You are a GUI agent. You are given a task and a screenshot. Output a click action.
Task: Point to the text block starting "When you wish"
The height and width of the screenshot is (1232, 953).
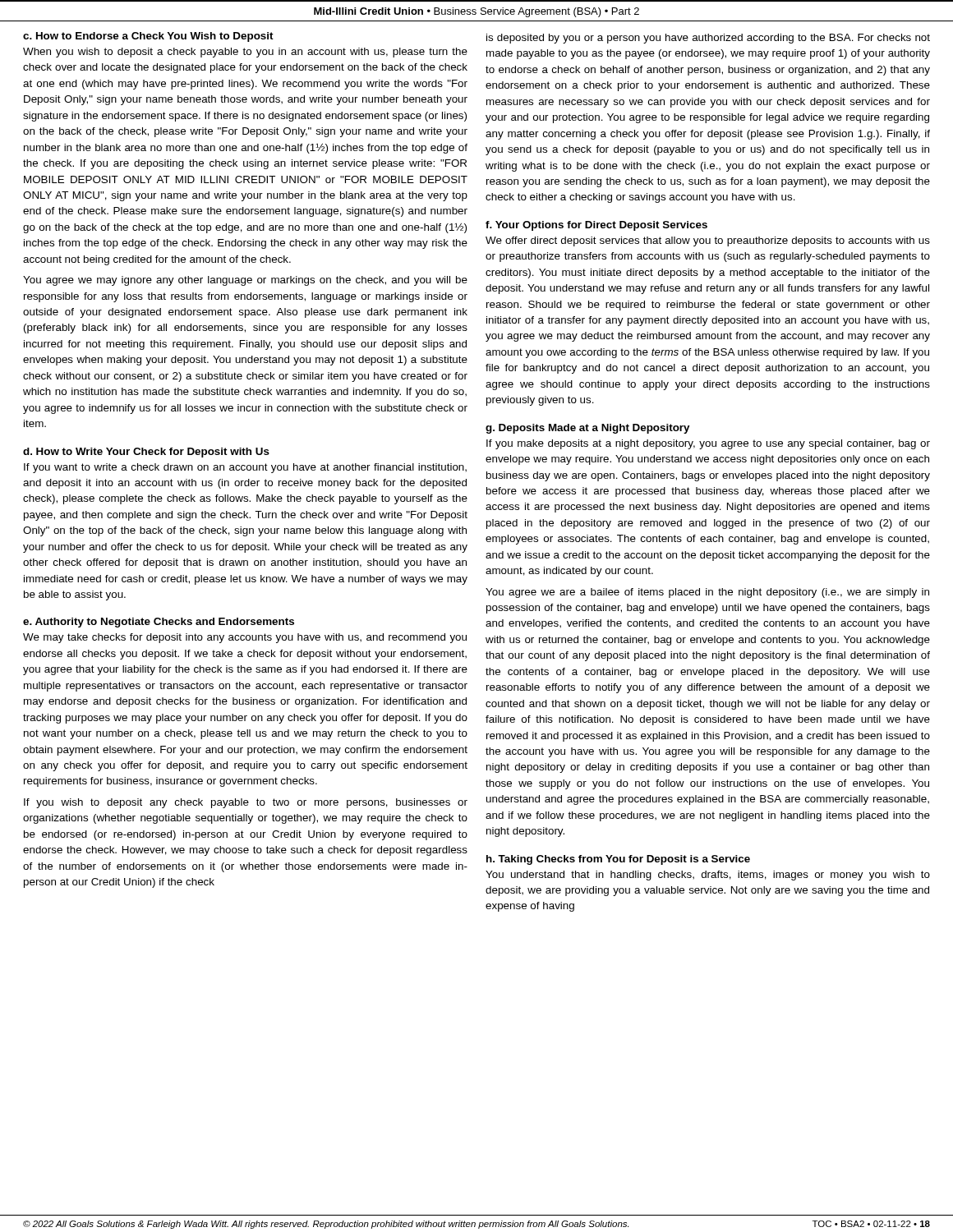pyautogui.click(x=245, y=155)
